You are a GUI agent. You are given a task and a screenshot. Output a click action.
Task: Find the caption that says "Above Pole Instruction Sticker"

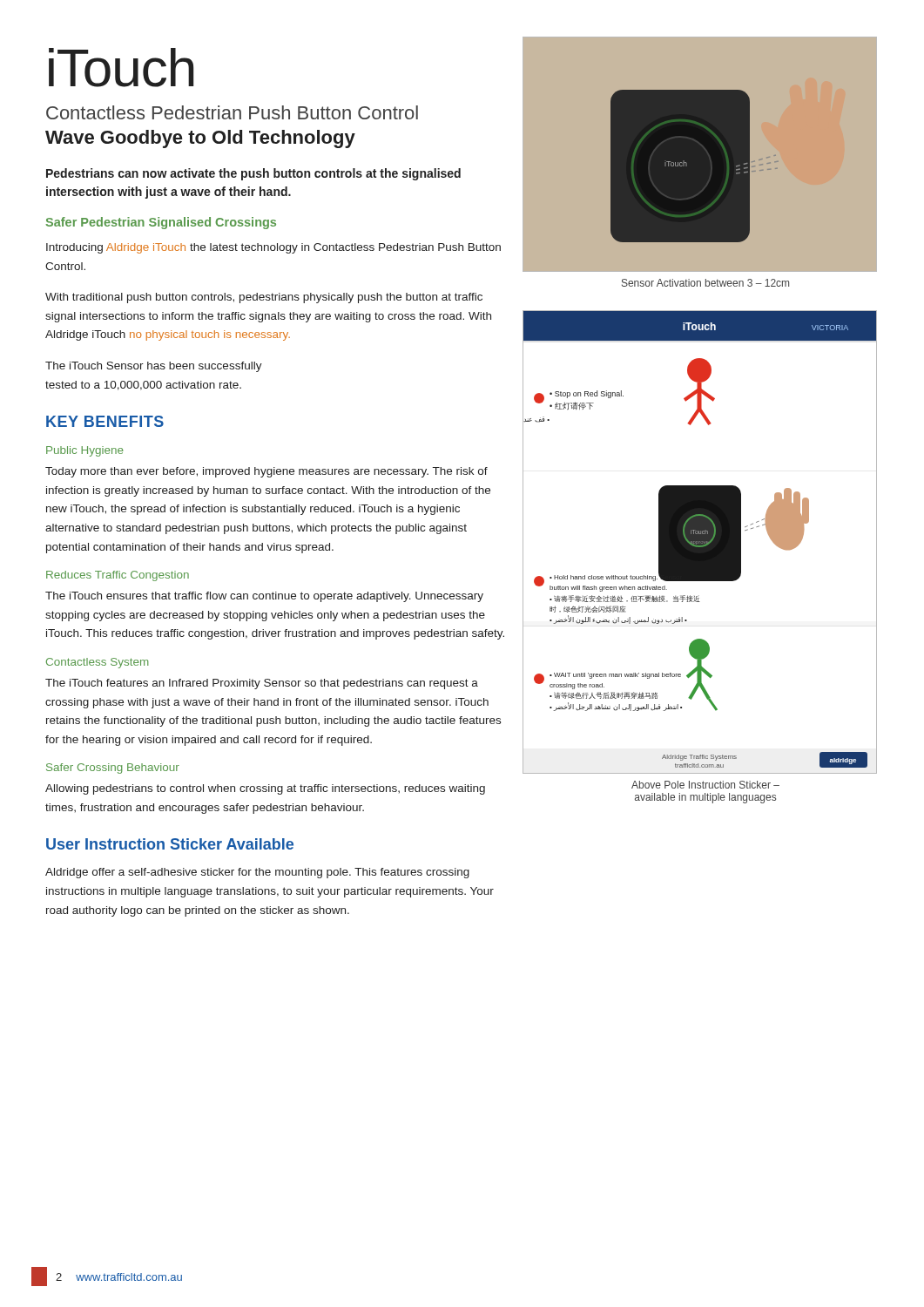coord(705,791)
